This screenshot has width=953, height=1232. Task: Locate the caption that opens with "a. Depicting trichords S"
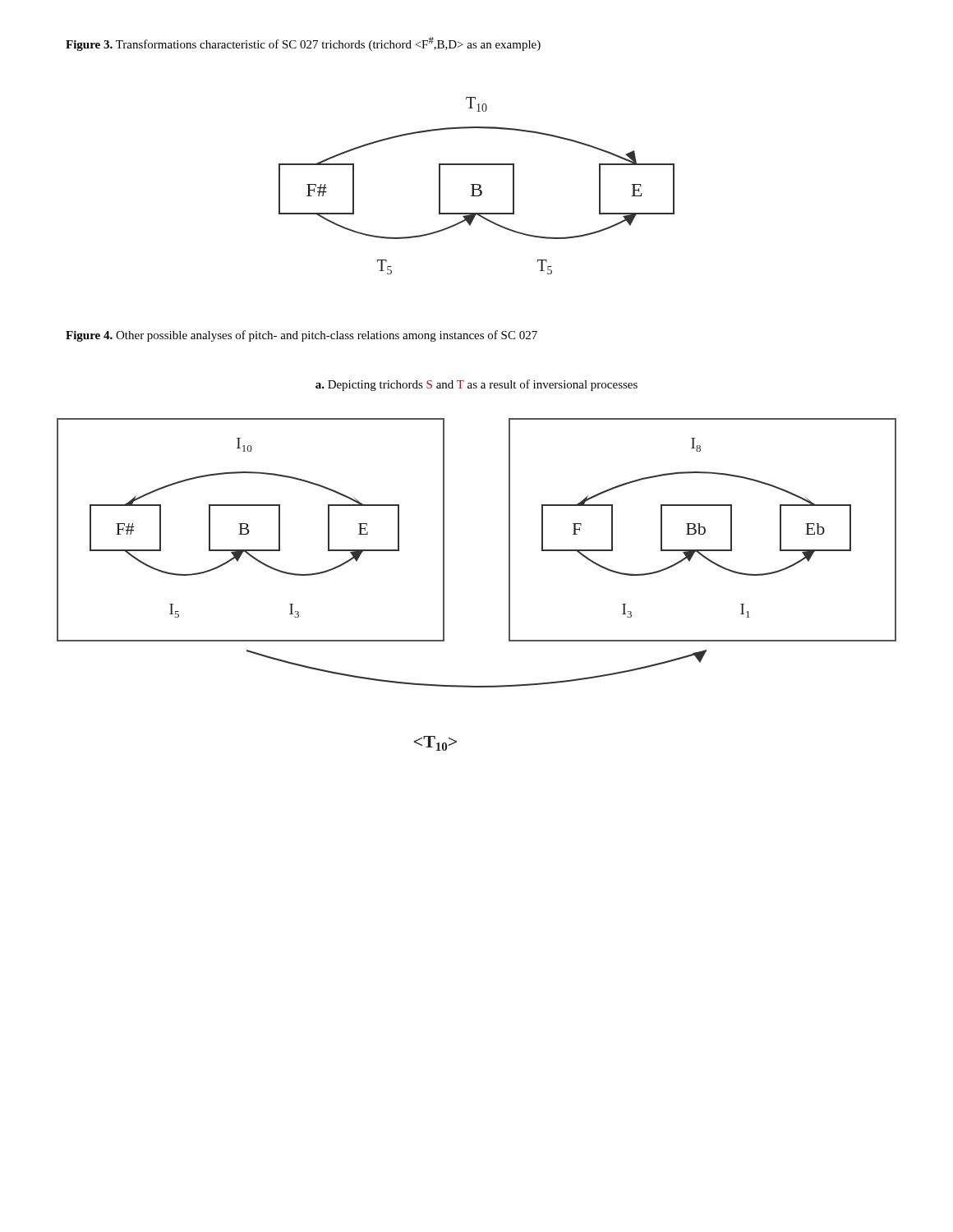[476, 384]
